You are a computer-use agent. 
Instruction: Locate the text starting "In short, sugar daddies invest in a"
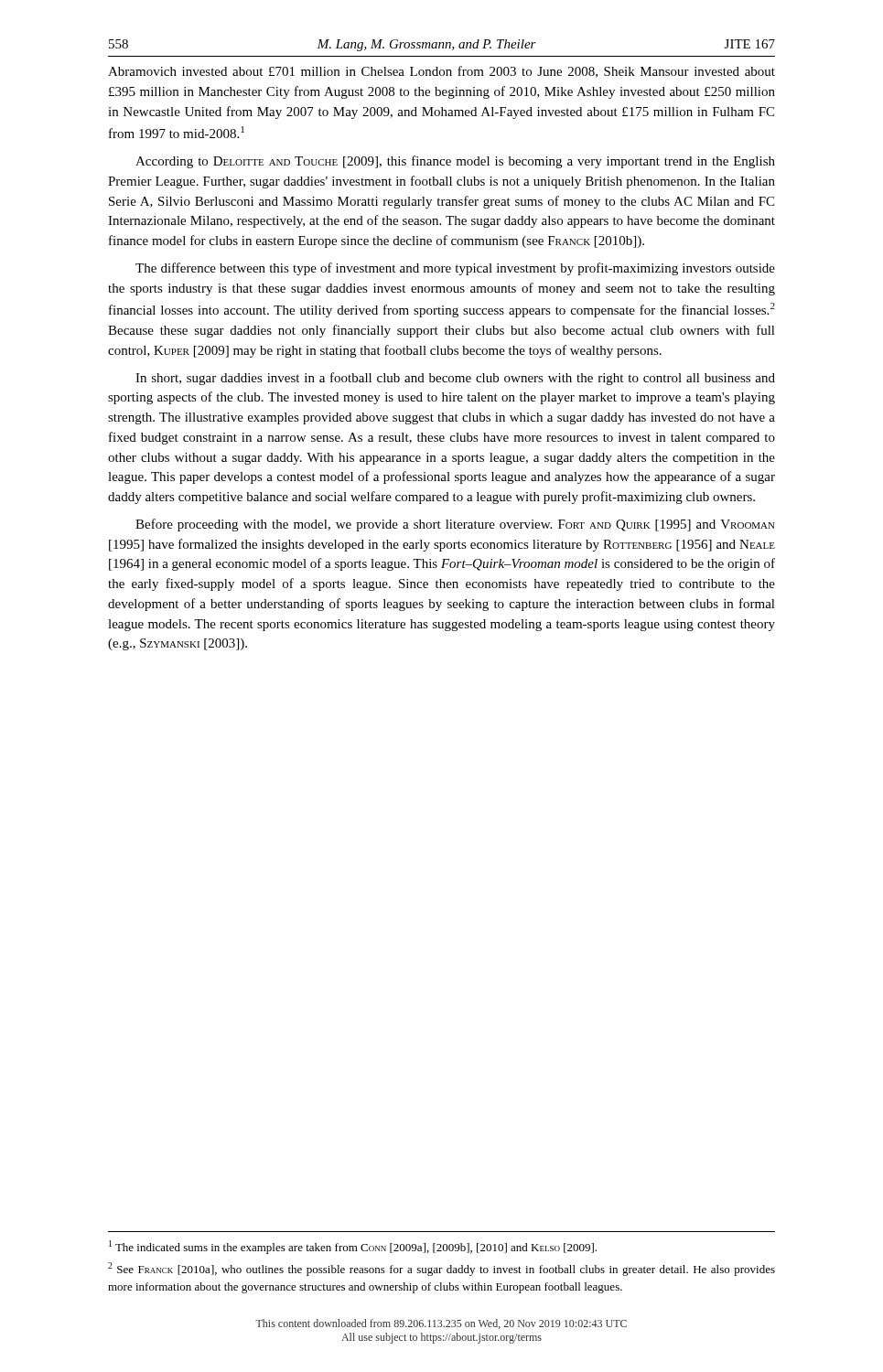pos(442,438)
